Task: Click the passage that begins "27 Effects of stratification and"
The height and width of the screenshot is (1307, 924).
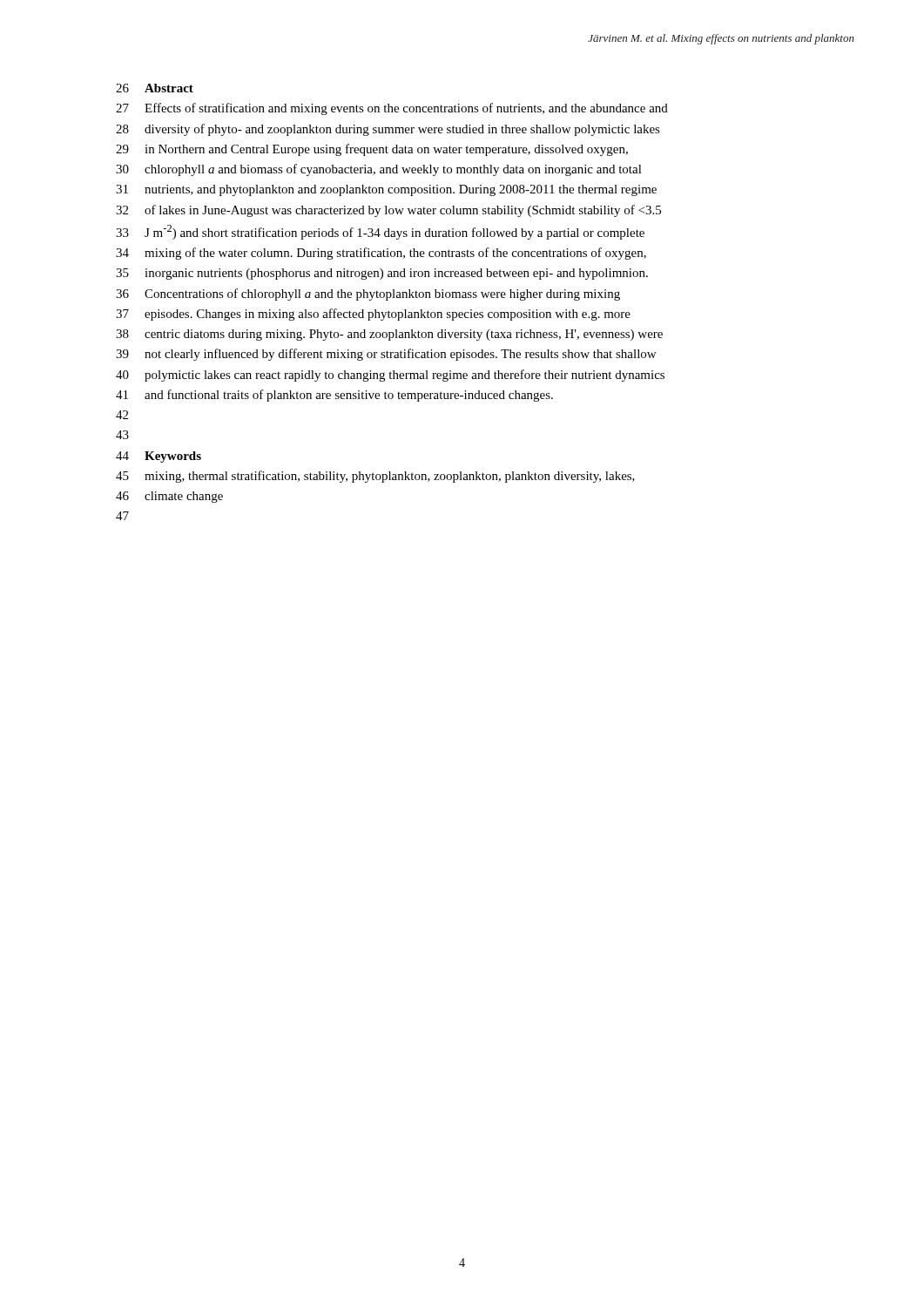Action: (475, 252)
